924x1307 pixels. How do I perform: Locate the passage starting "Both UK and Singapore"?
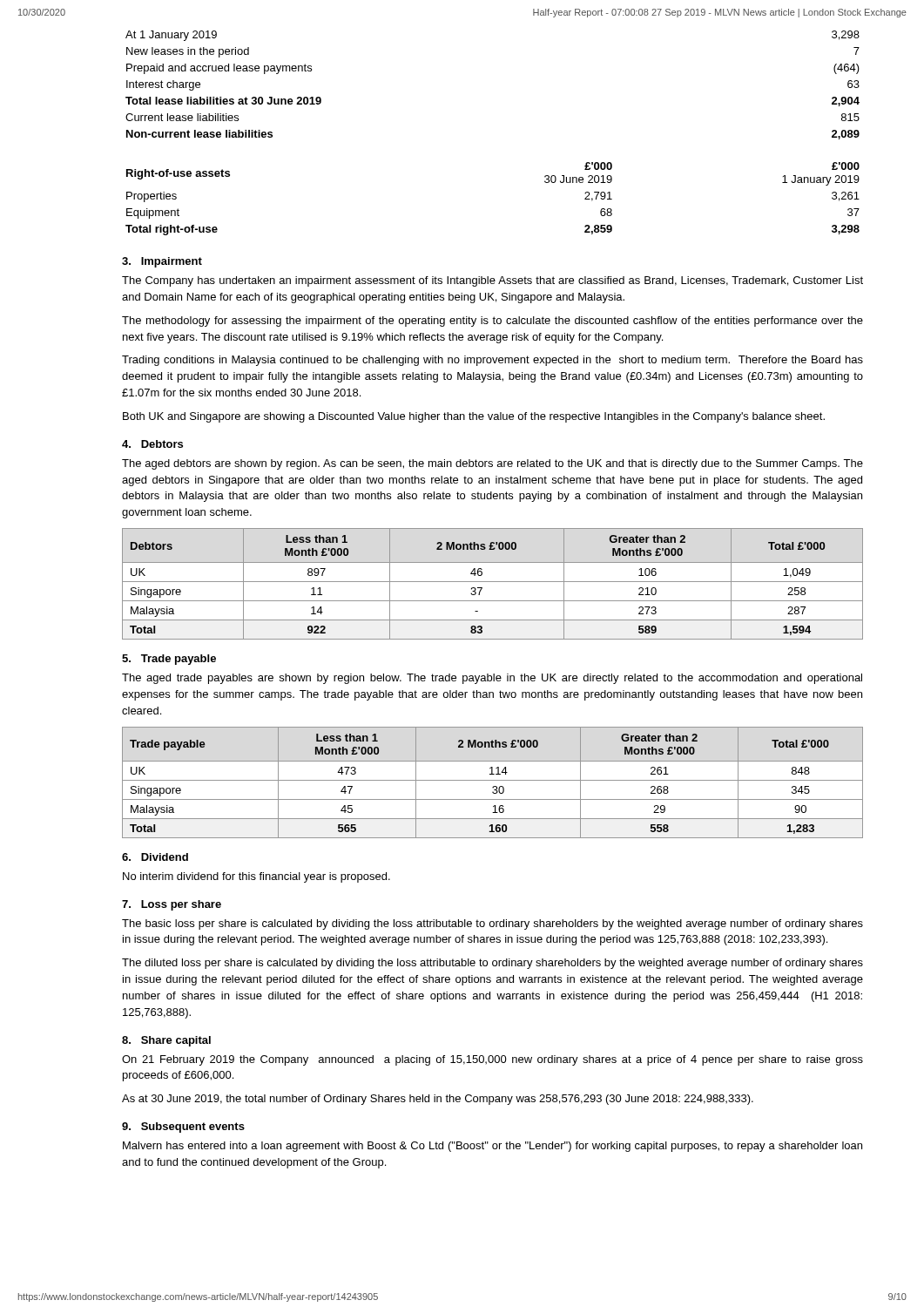pos(474,416)
